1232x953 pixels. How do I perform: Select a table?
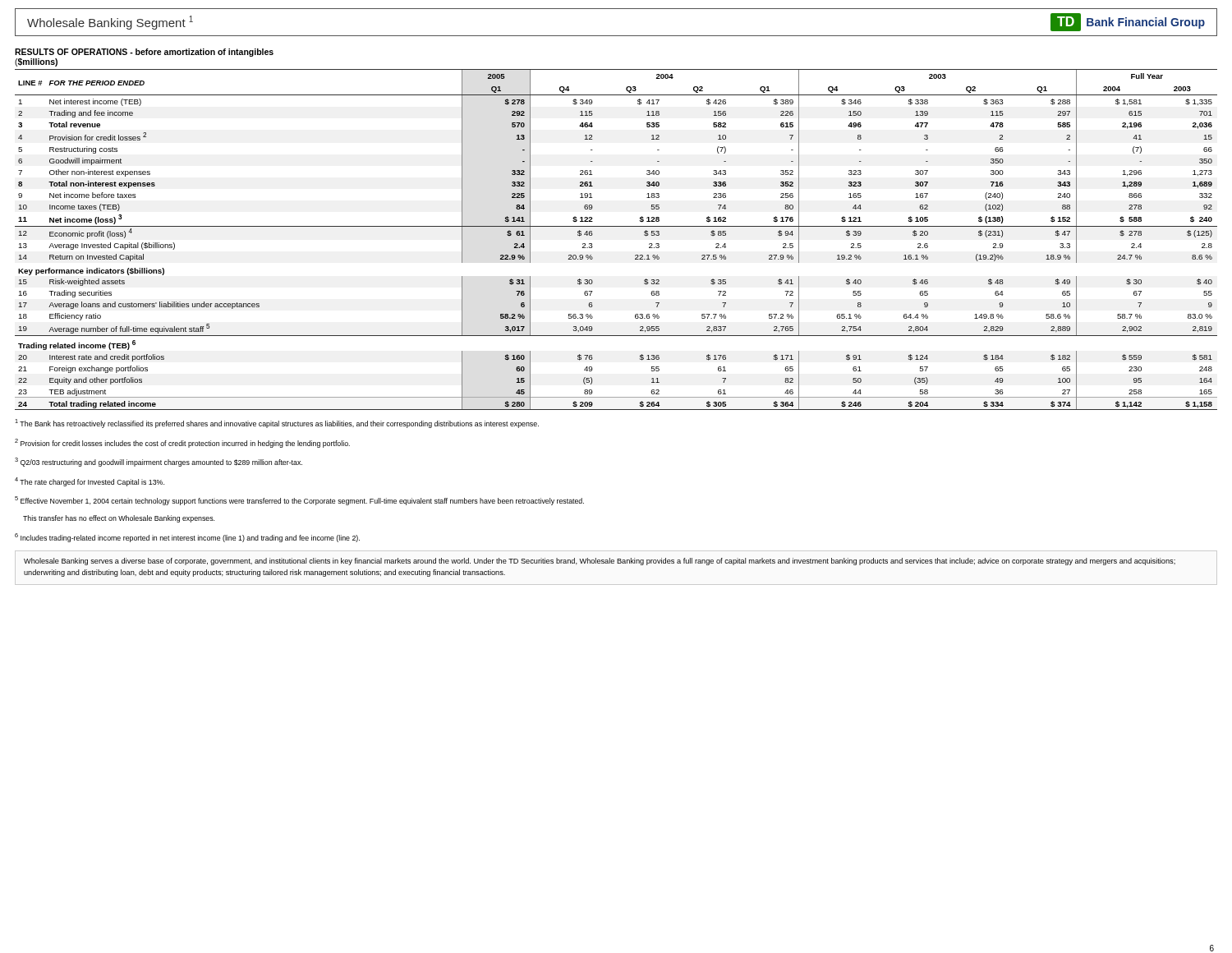point(616,240)
